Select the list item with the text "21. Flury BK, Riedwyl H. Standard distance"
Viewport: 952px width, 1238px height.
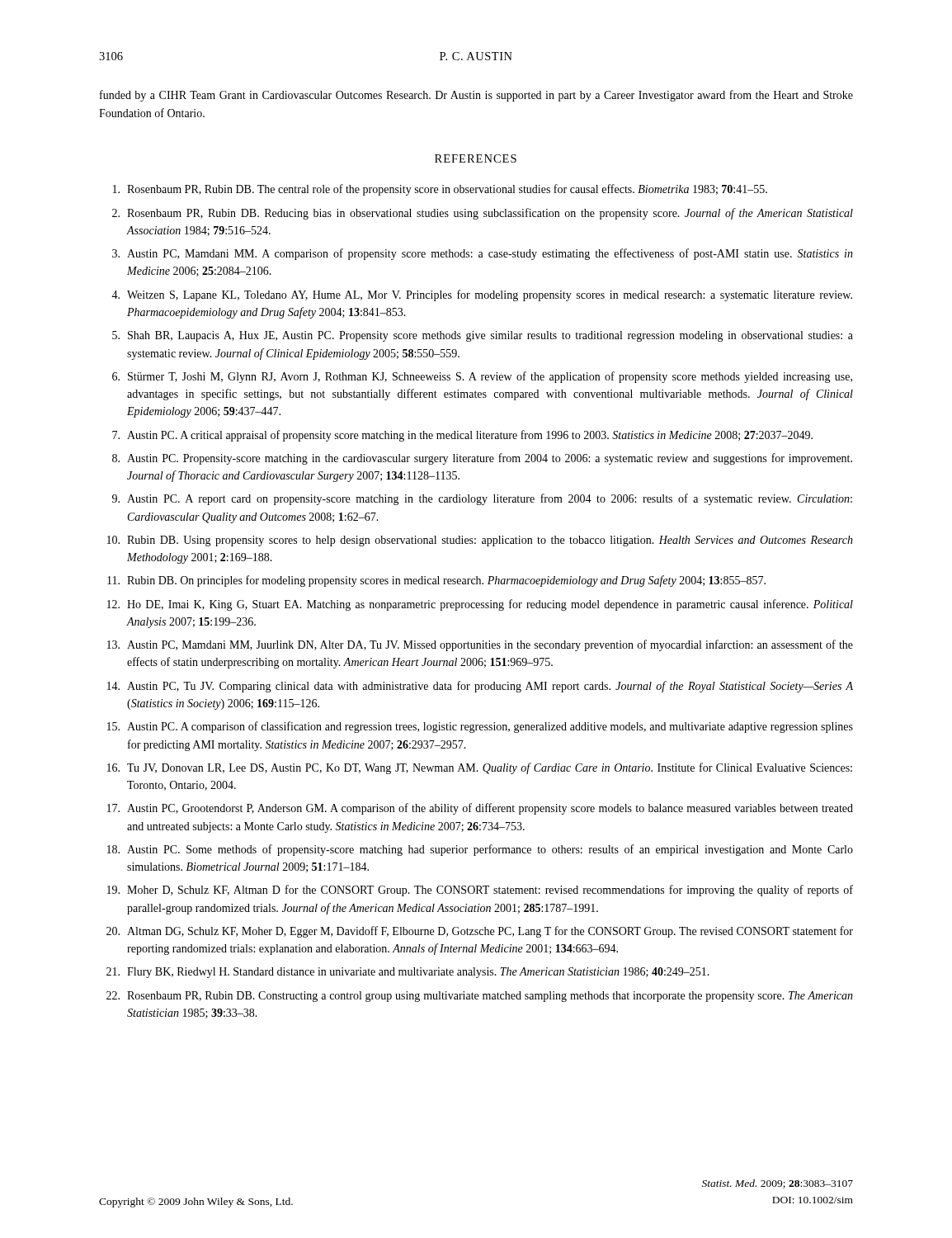click(x=476, y=972)
